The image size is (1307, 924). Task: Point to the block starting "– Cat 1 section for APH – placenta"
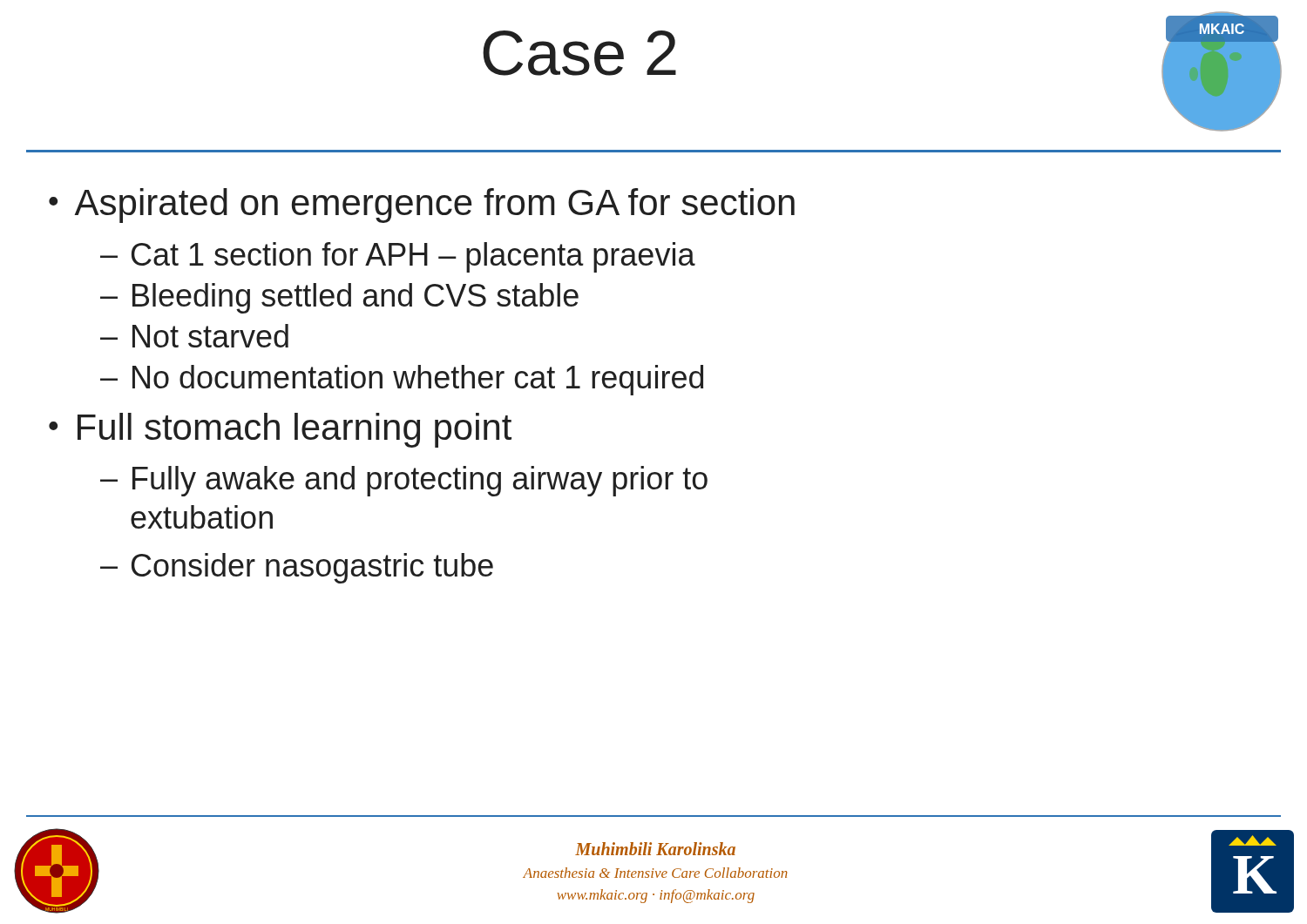398,254
